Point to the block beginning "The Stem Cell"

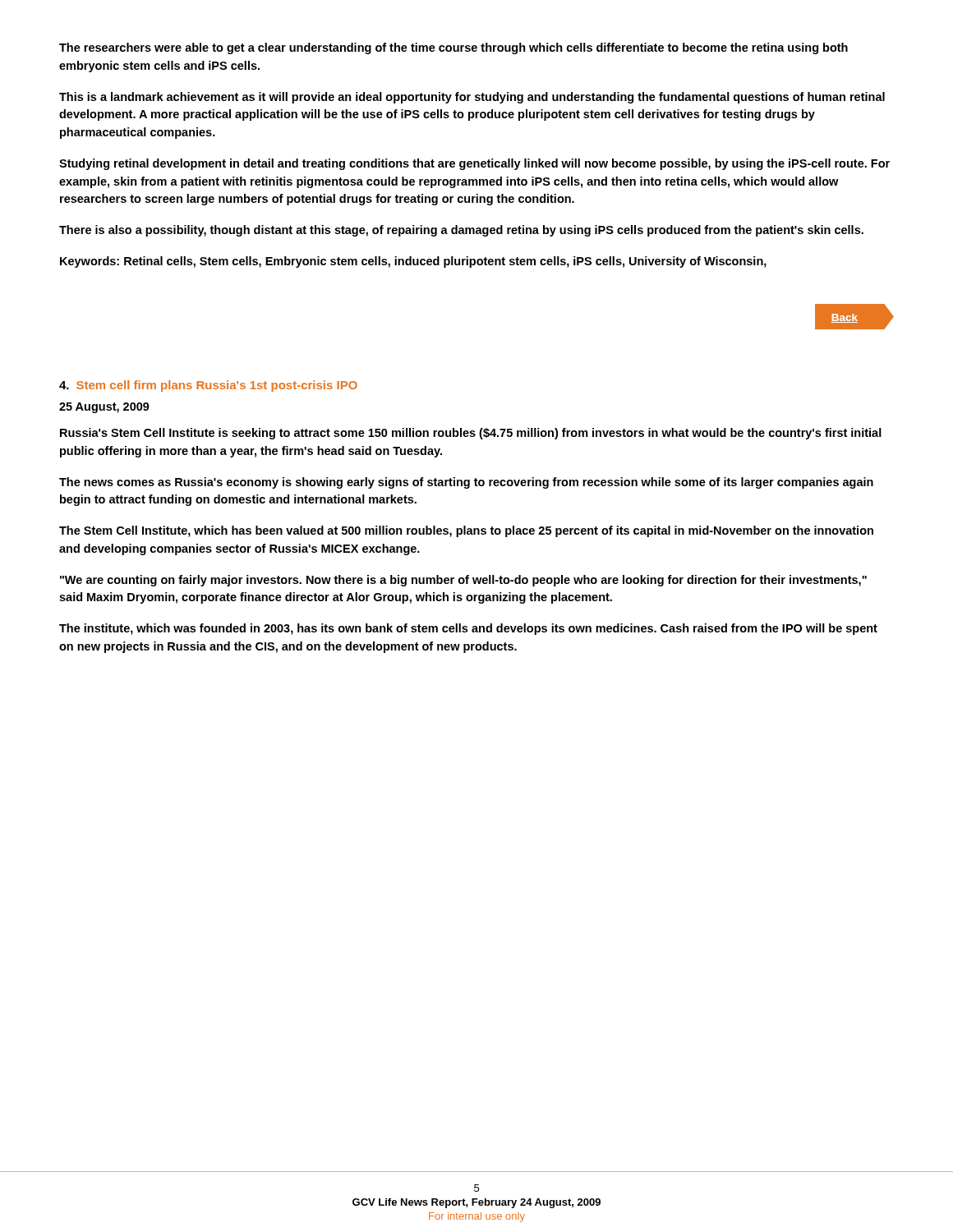coord(467,539)
